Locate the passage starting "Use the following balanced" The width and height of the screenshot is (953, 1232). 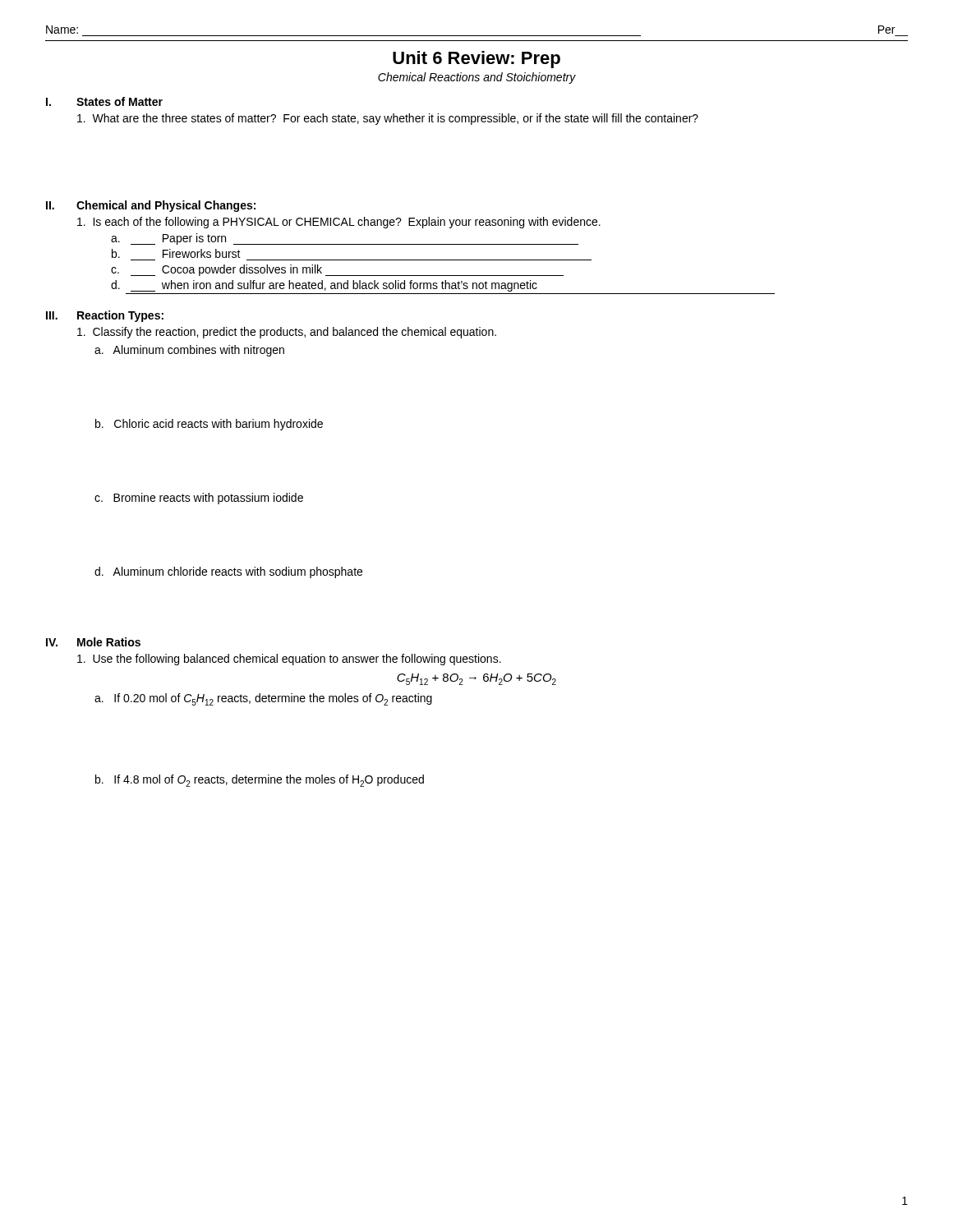[x=289, y=659]
